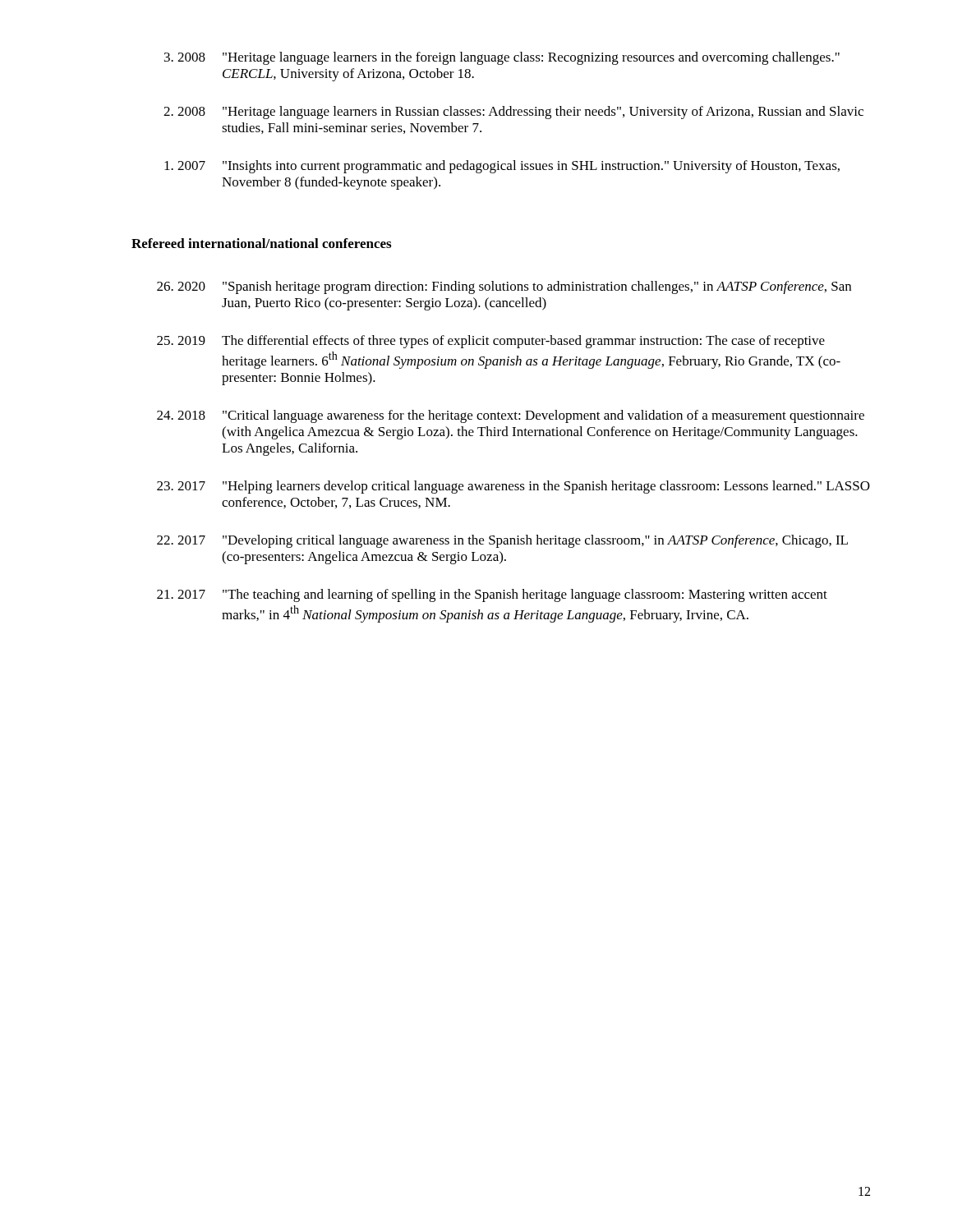Click where it says "Refereed international/national conferences"
The width and height of the screenshot is (953, 1232).
click(x=262, y=244)
